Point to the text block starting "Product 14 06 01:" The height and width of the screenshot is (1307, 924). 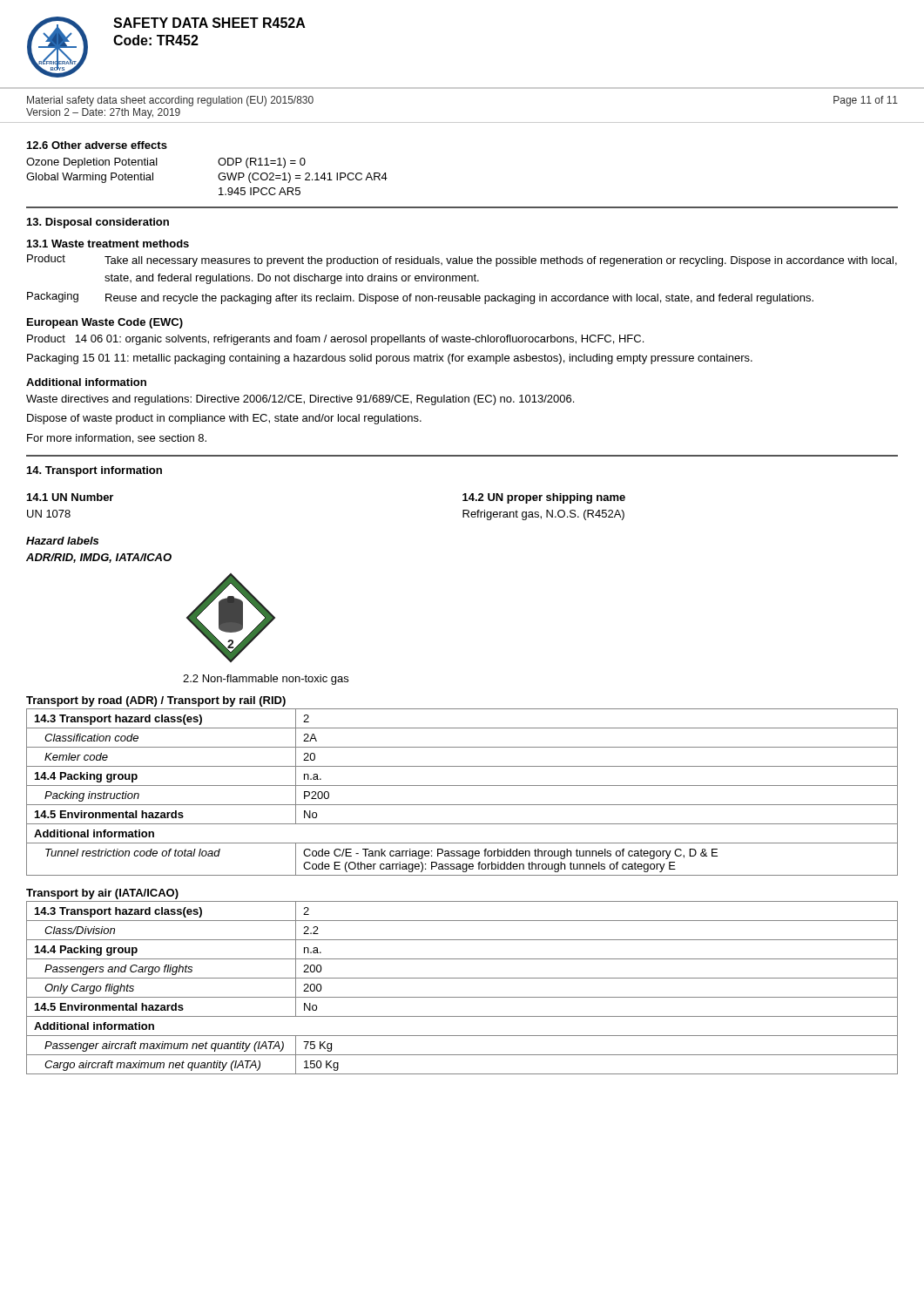[462, 348]
